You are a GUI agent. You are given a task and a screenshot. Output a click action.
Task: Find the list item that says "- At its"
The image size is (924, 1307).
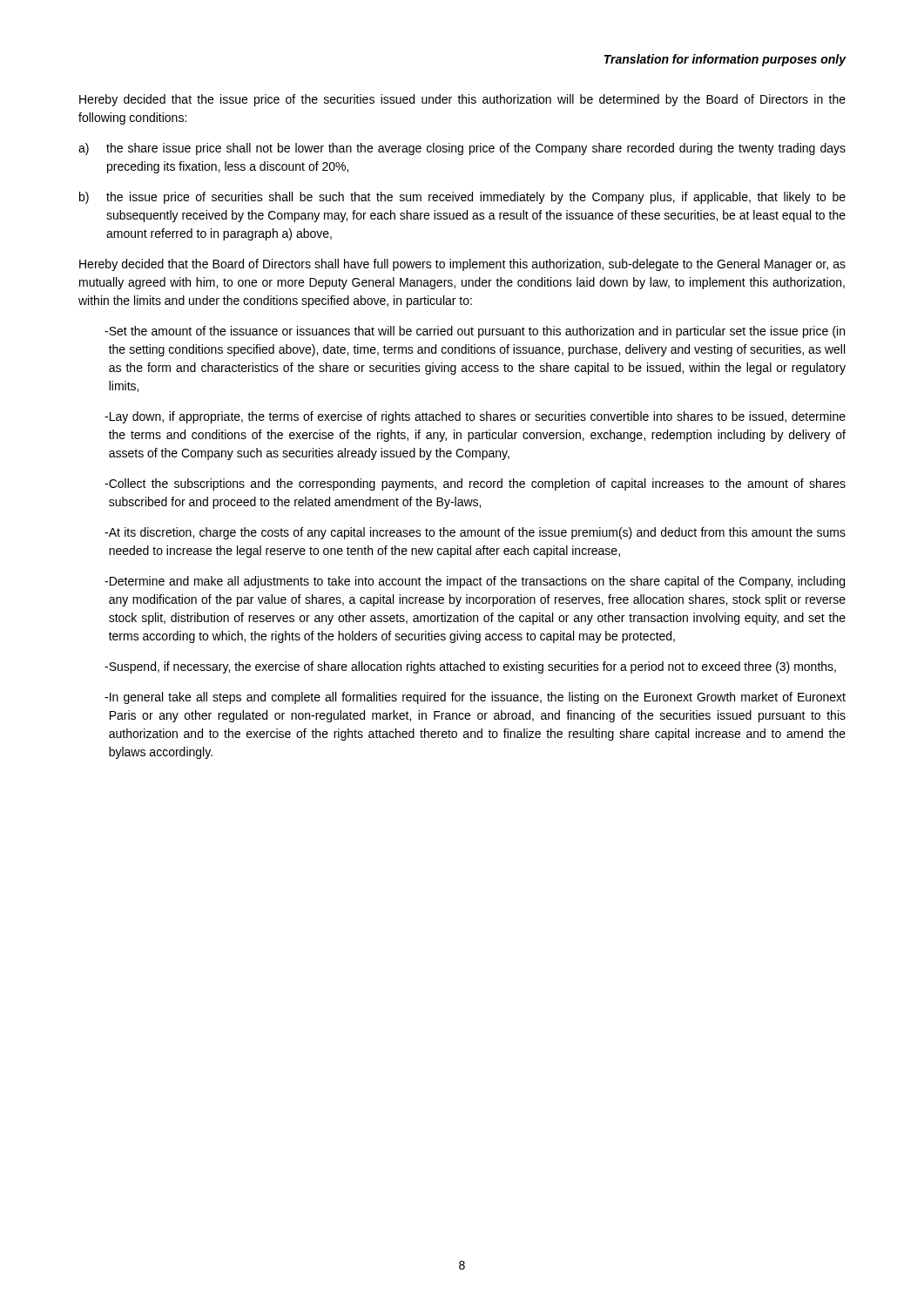pos(462,542)
